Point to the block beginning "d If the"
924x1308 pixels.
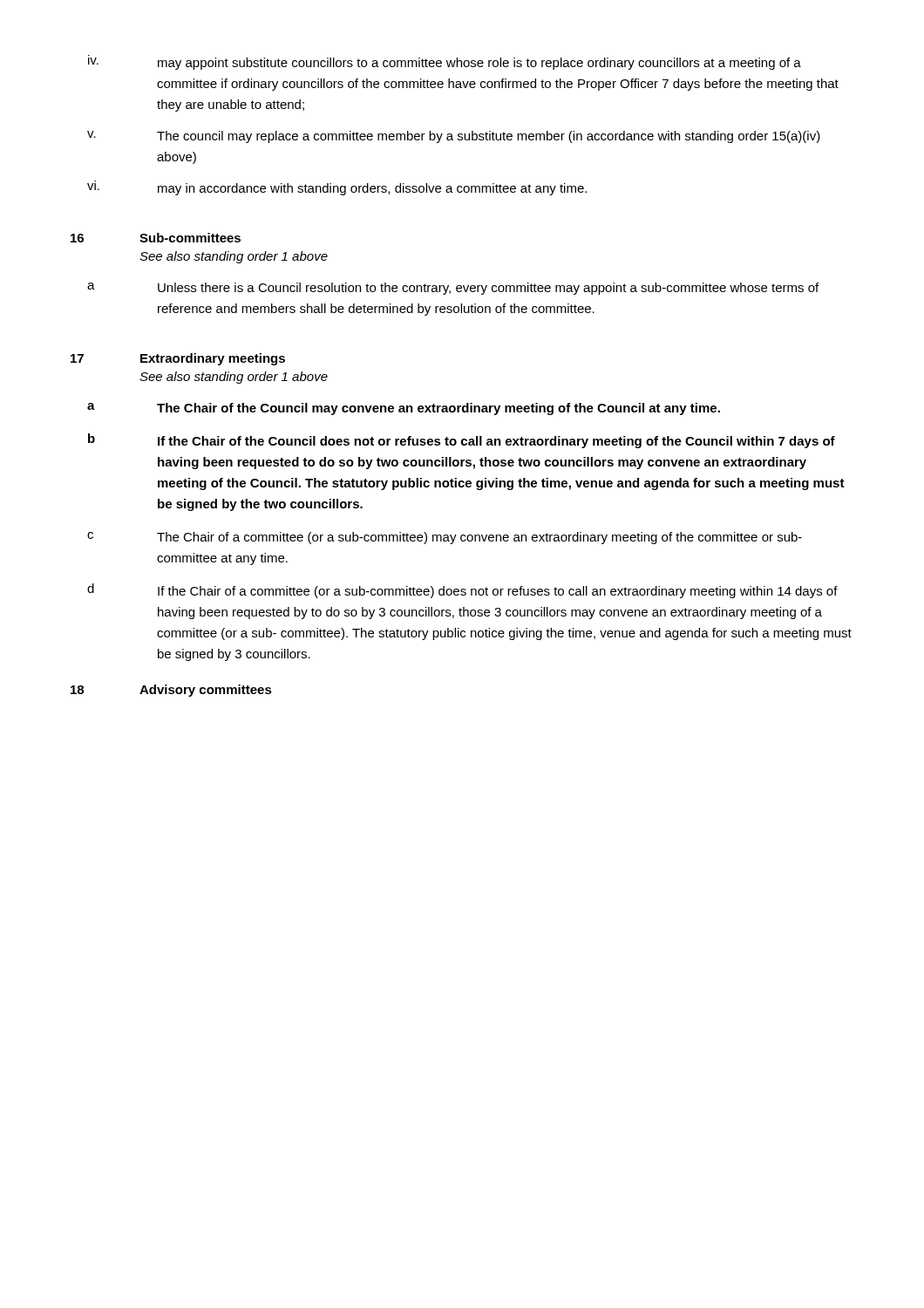pyautogui.click(x=462, y=623)
